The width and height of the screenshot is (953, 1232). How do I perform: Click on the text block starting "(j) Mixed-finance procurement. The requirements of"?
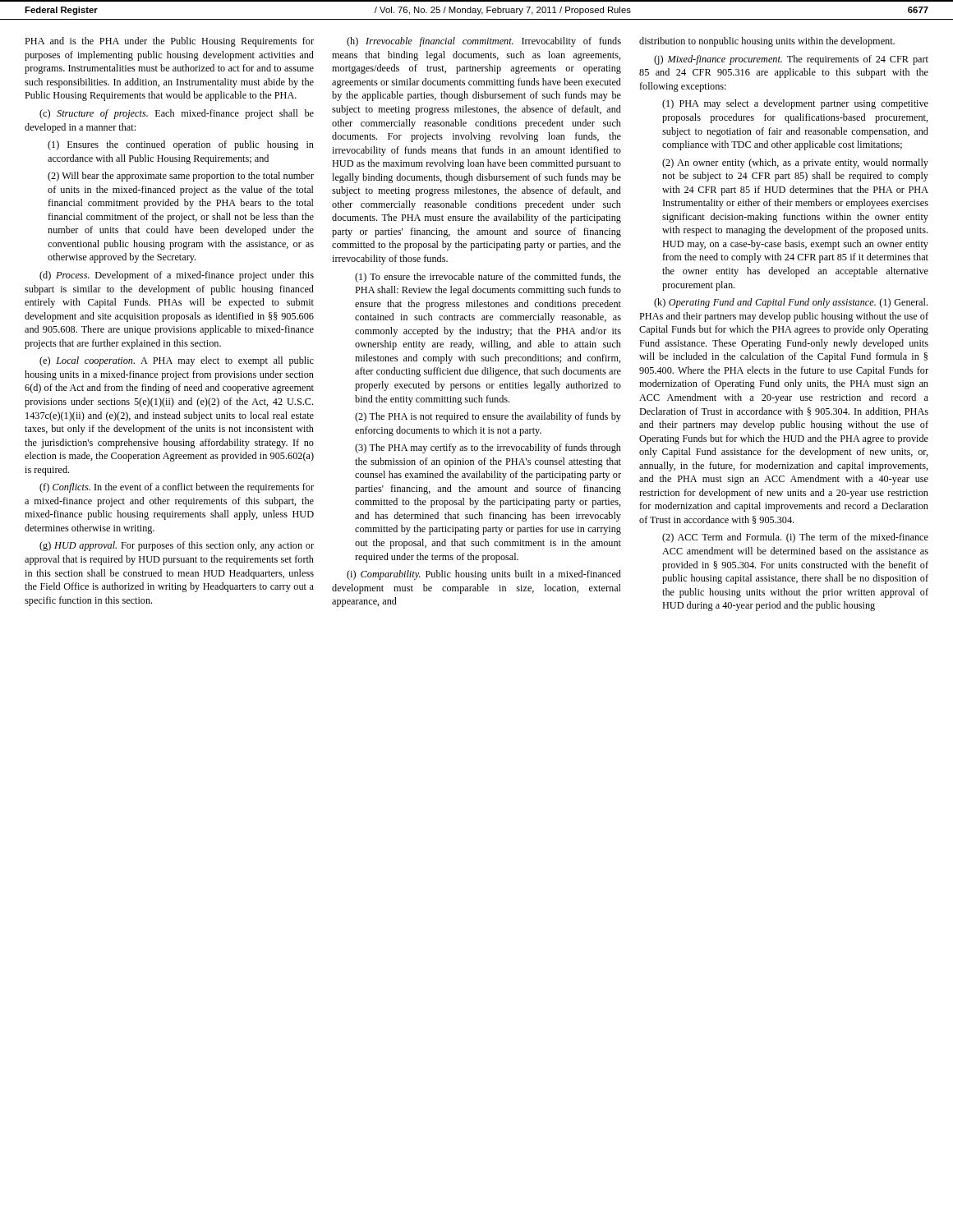point(784,73)
